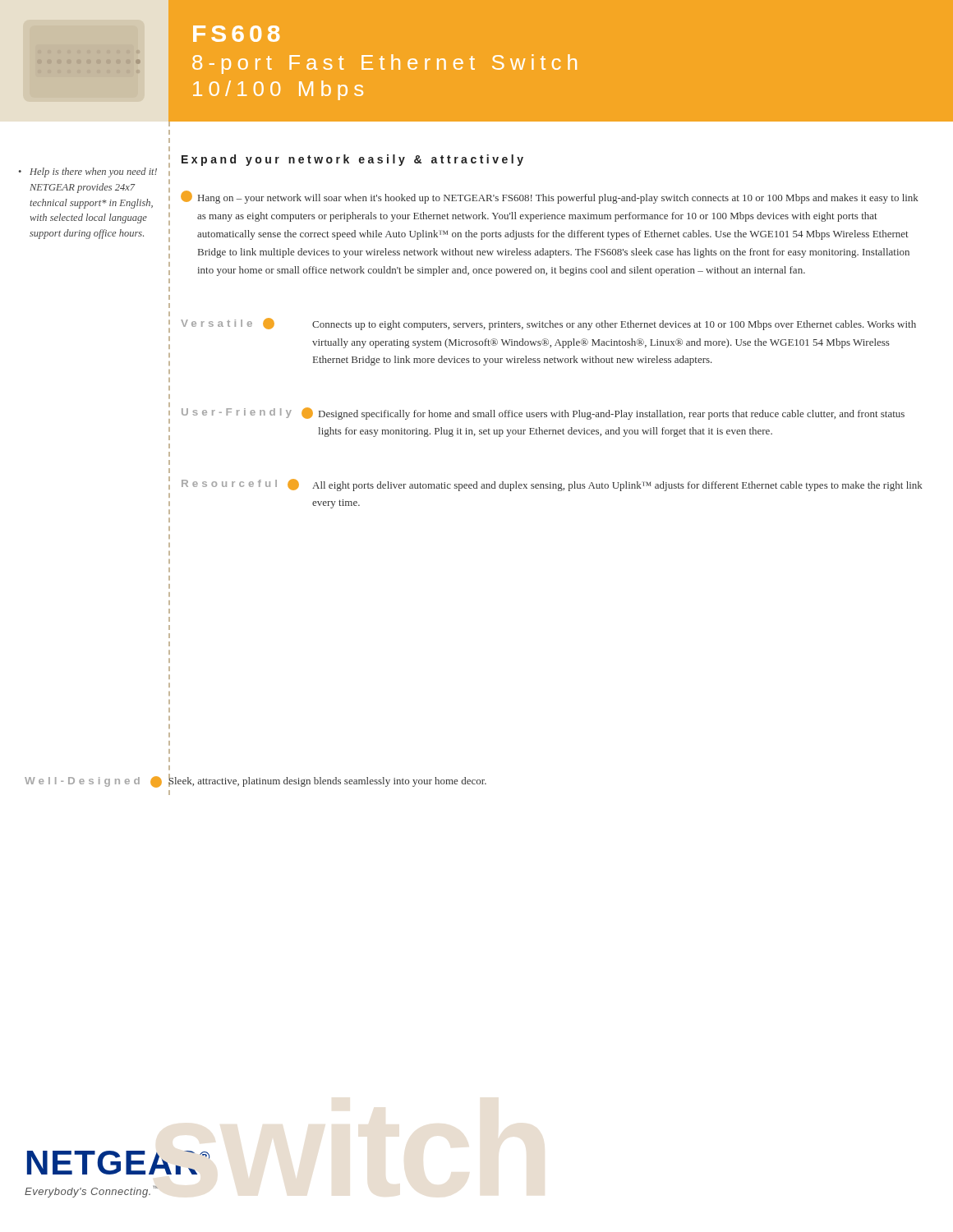
Task: Find the photo
Action: 84,61
